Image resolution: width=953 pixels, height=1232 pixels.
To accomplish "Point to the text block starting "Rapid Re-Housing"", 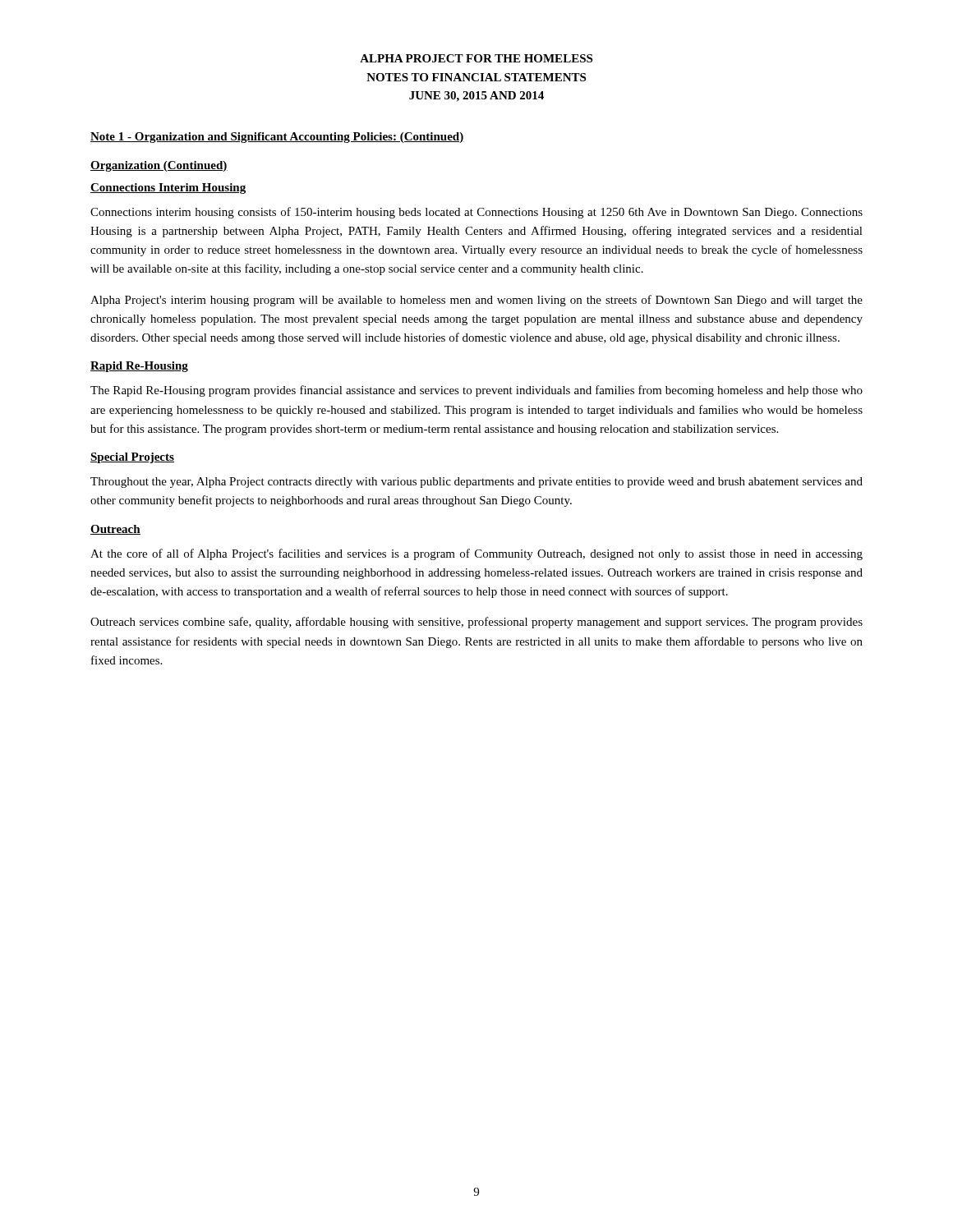I will [x=139, y=366].
